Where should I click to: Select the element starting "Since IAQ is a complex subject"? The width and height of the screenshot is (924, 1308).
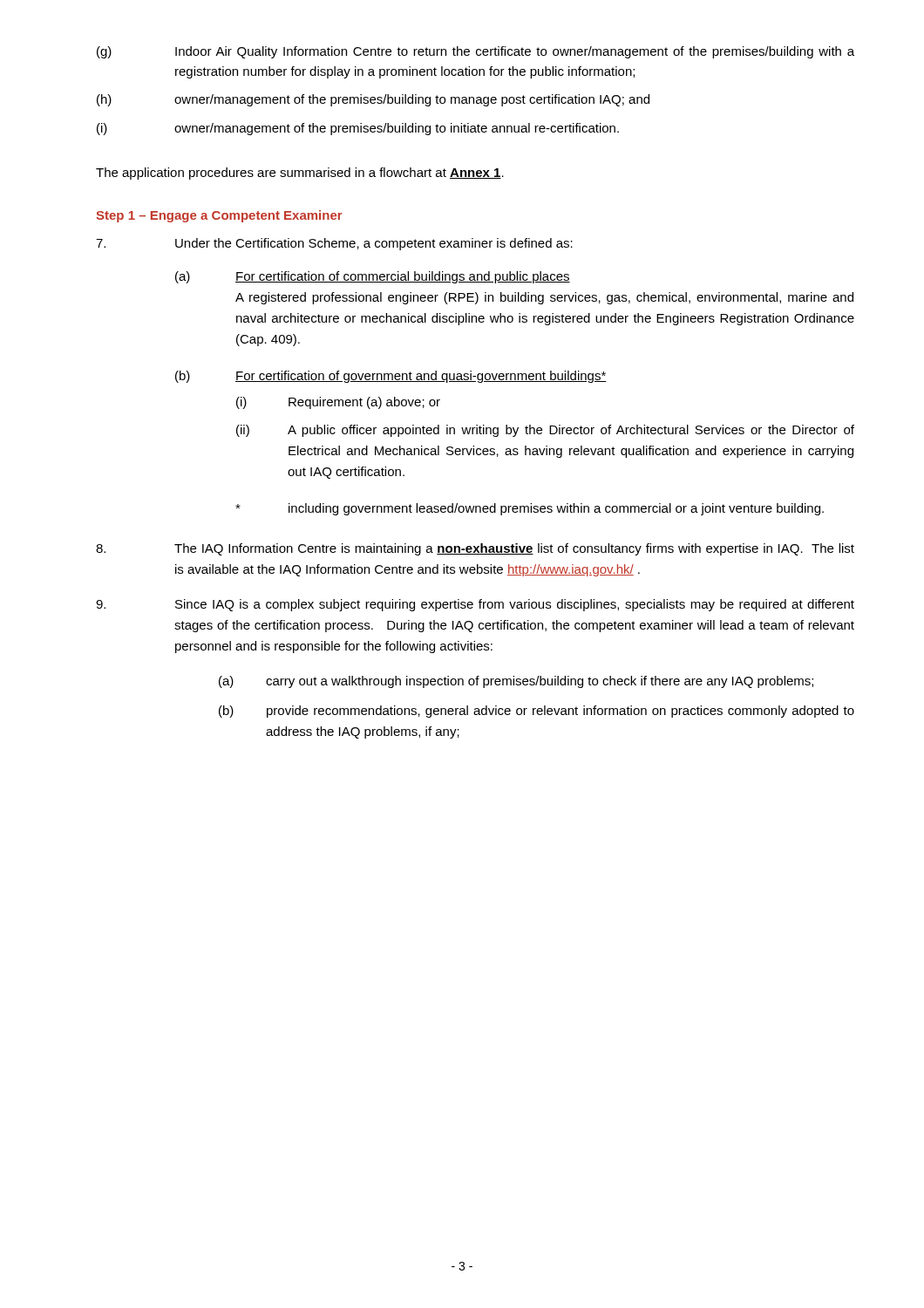point(475,625)
